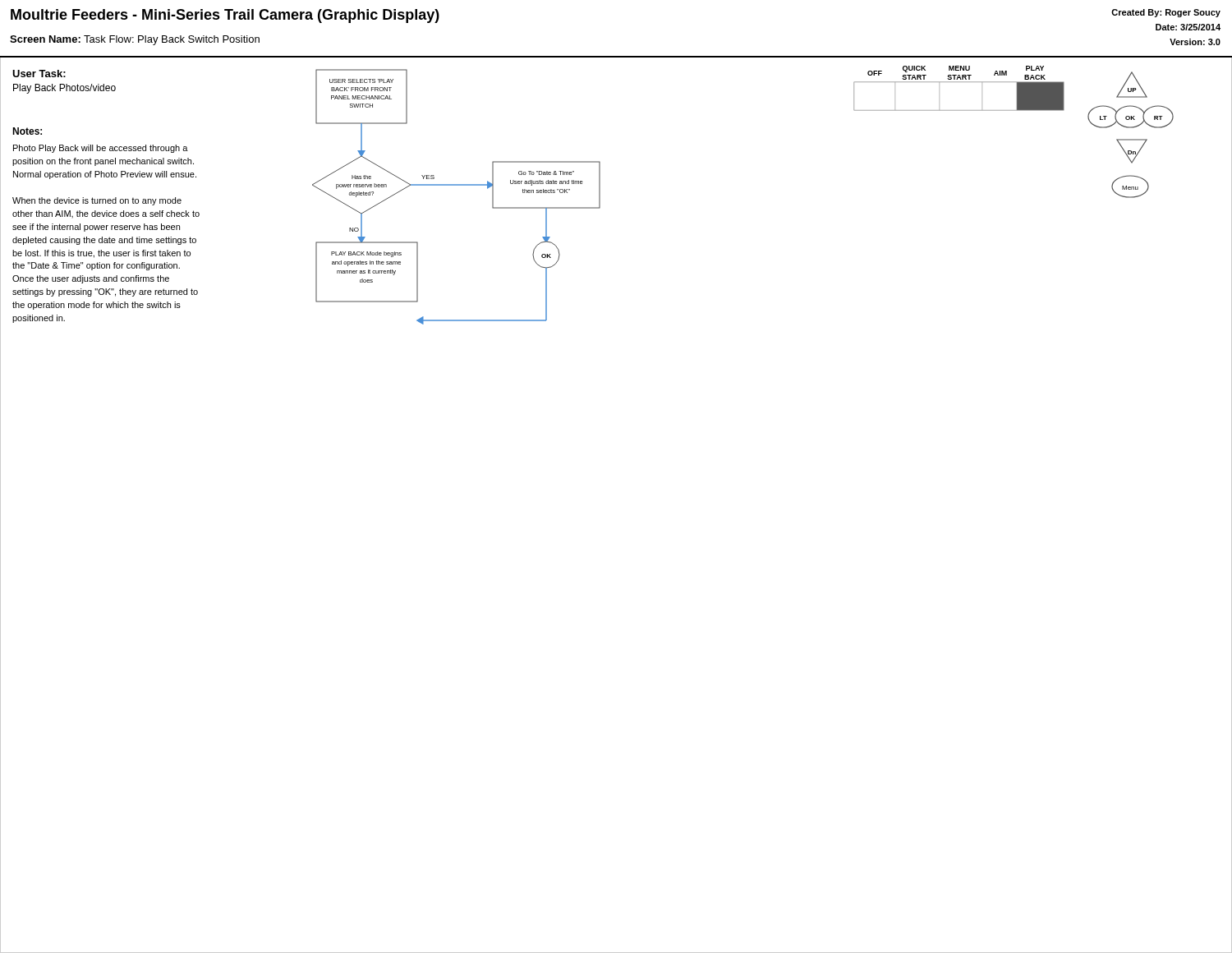Viewport: 1232px width, 953px height.
Task: Select the text containing "Play Back Photos/video"
Action: (x=64, y=88)
